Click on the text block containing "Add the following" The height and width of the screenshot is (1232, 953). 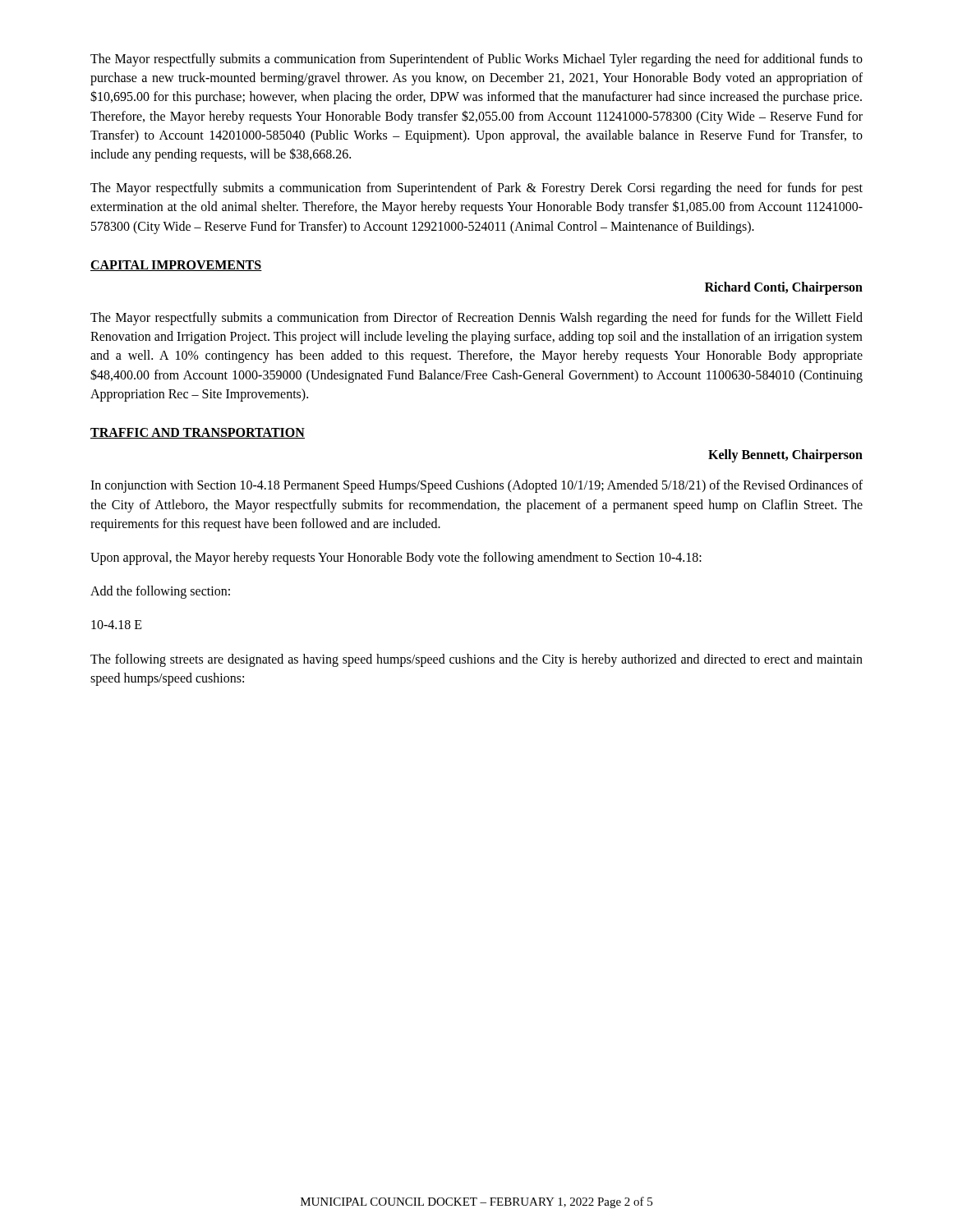(x=161, y=591)
